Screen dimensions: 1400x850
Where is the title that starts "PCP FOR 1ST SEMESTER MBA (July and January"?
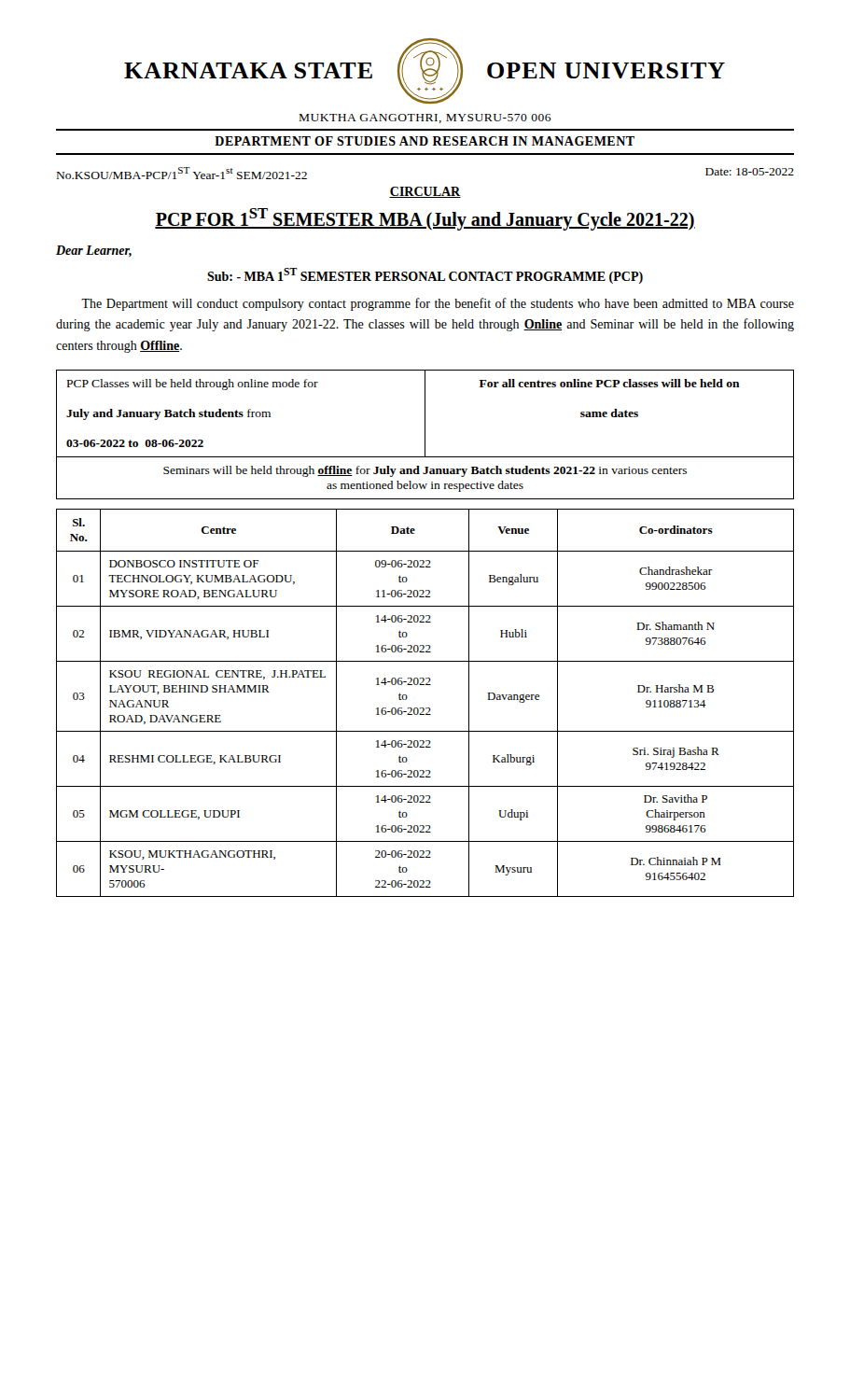coord(425,217)
